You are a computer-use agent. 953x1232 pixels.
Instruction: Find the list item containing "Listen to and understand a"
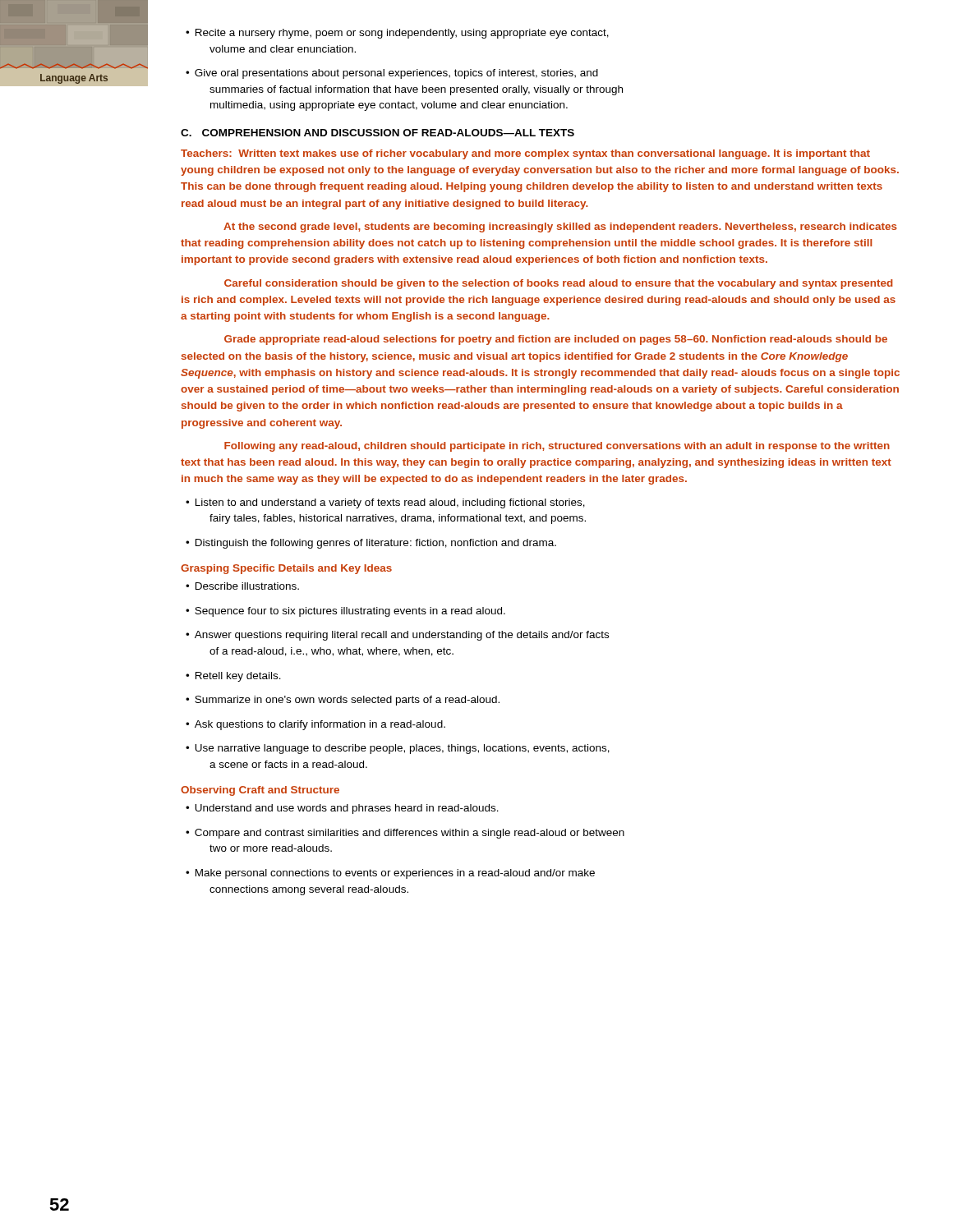point(542,510)
